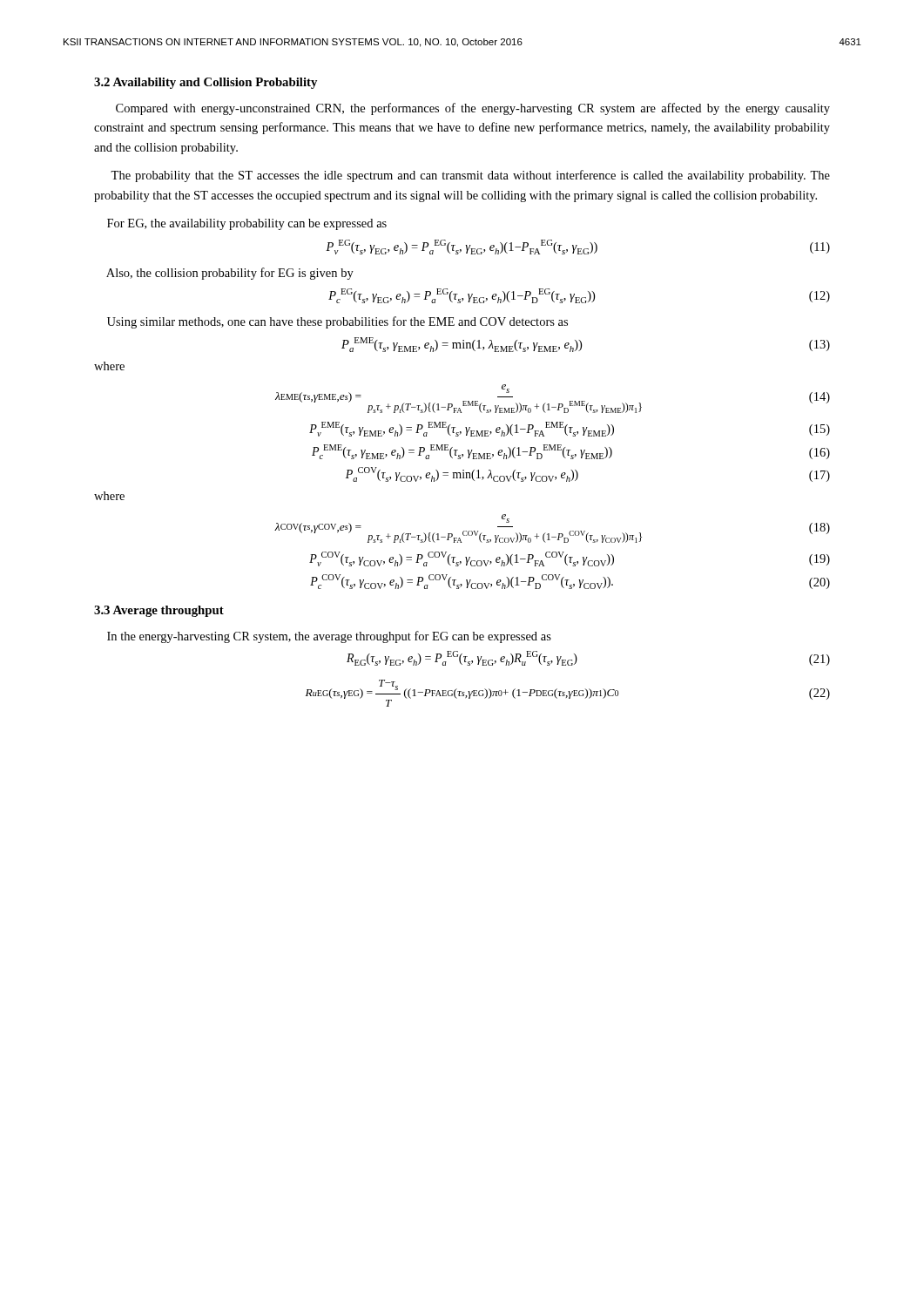Viewport: 924px width, 1307px height.
Task: Navigate to the text starting "Compared with energy-unconstrained CRN, the performances of the"
Action: 462,128
